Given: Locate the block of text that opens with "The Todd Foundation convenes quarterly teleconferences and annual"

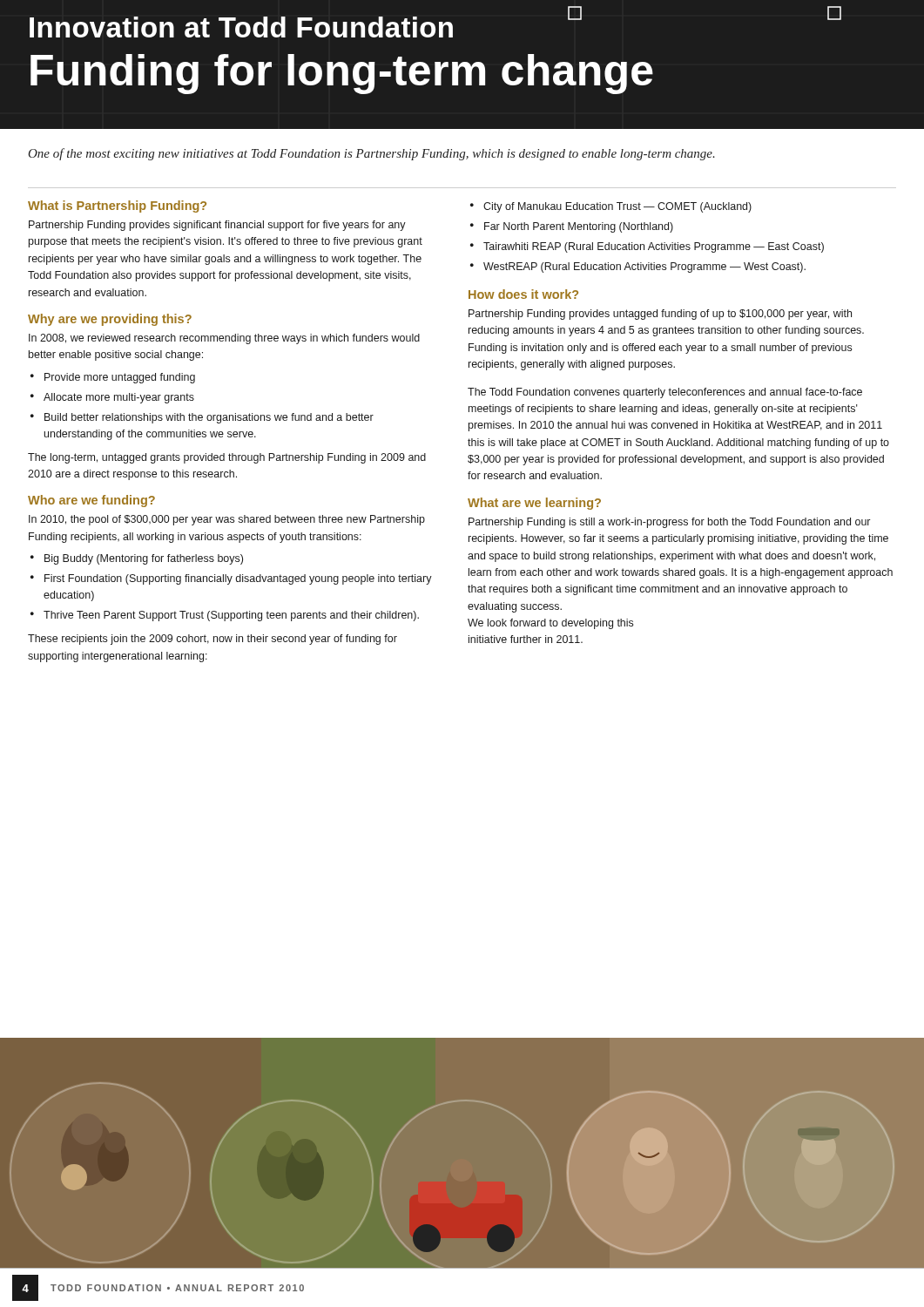Looking at the screenshot, I should [678, 434].
